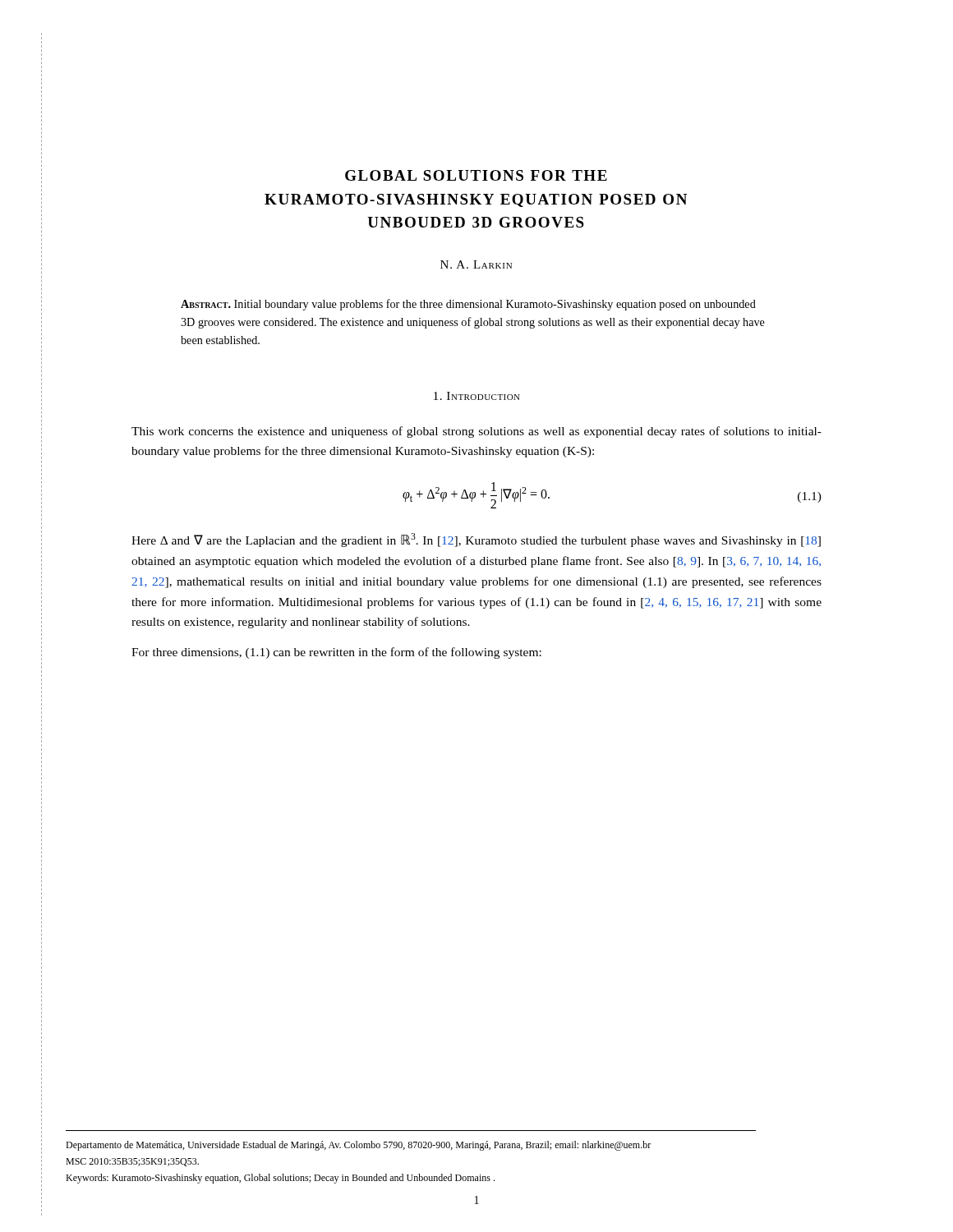The image size is (953, 1232).
Task: Click on the text block starting "This work concerns"
Action: 476,441
